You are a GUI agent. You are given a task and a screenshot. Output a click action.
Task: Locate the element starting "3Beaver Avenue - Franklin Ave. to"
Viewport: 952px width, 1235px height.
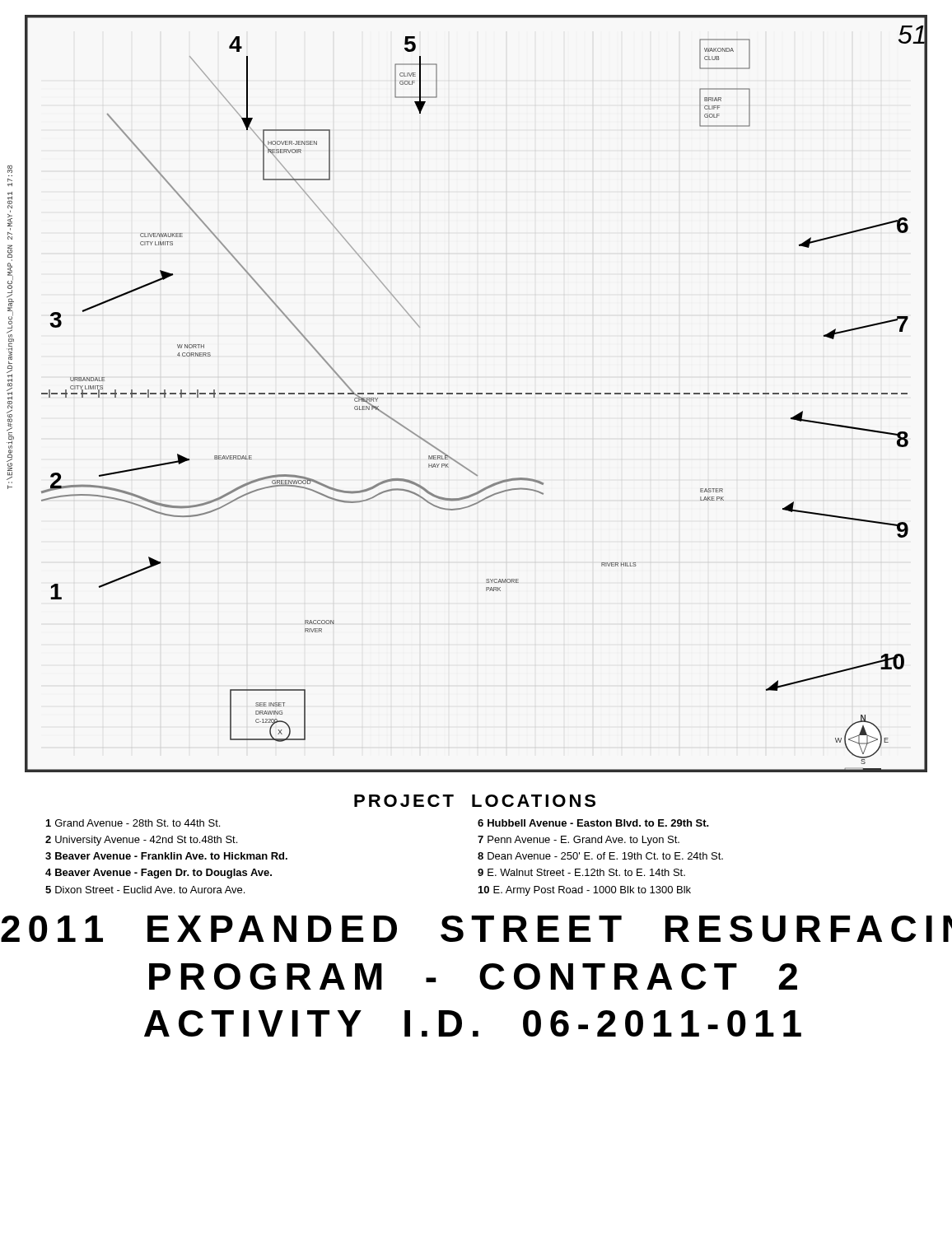point(167,856)
